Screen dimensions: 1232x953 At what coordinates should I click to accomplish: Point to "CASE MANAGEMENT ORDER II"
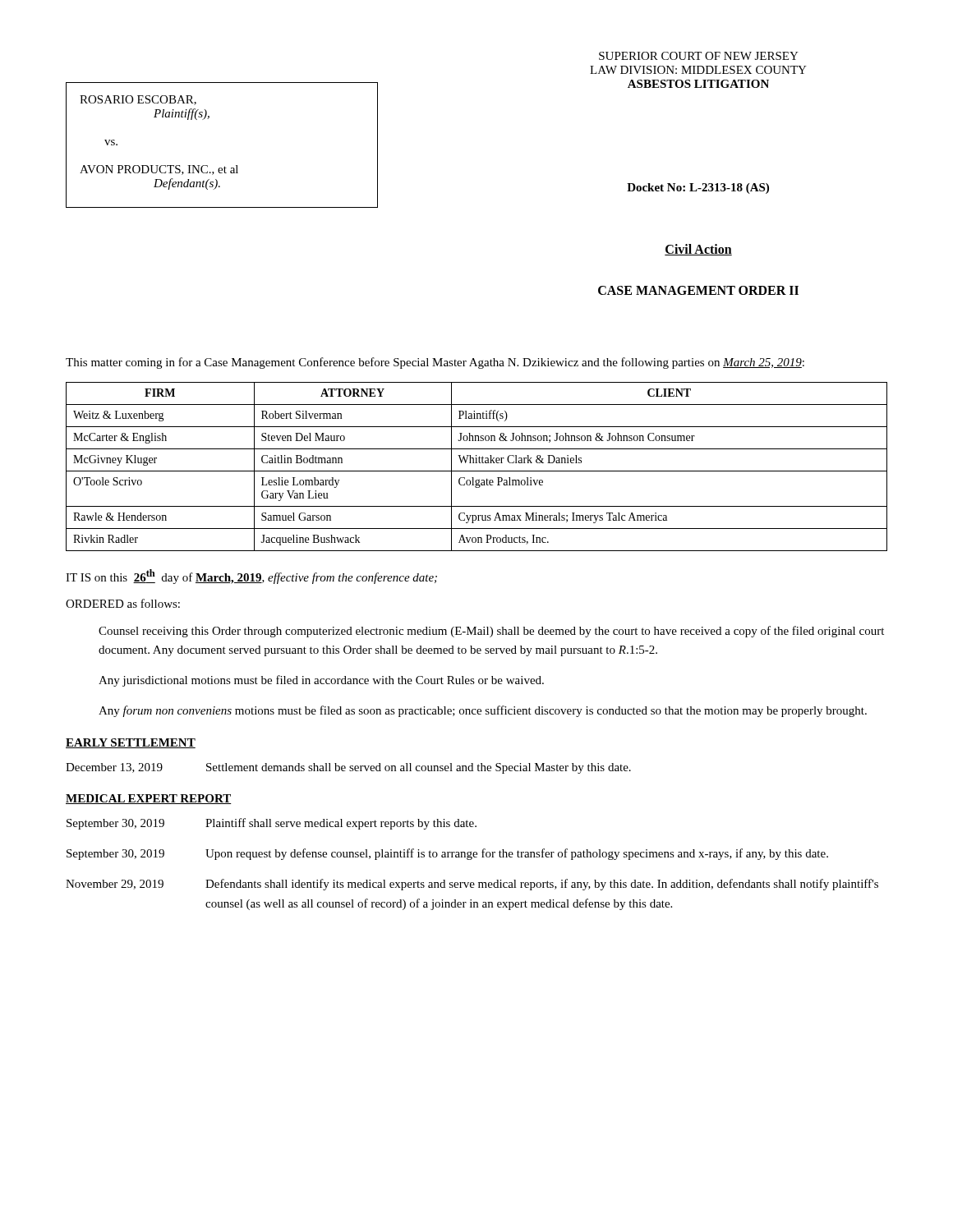pos(698,290)
